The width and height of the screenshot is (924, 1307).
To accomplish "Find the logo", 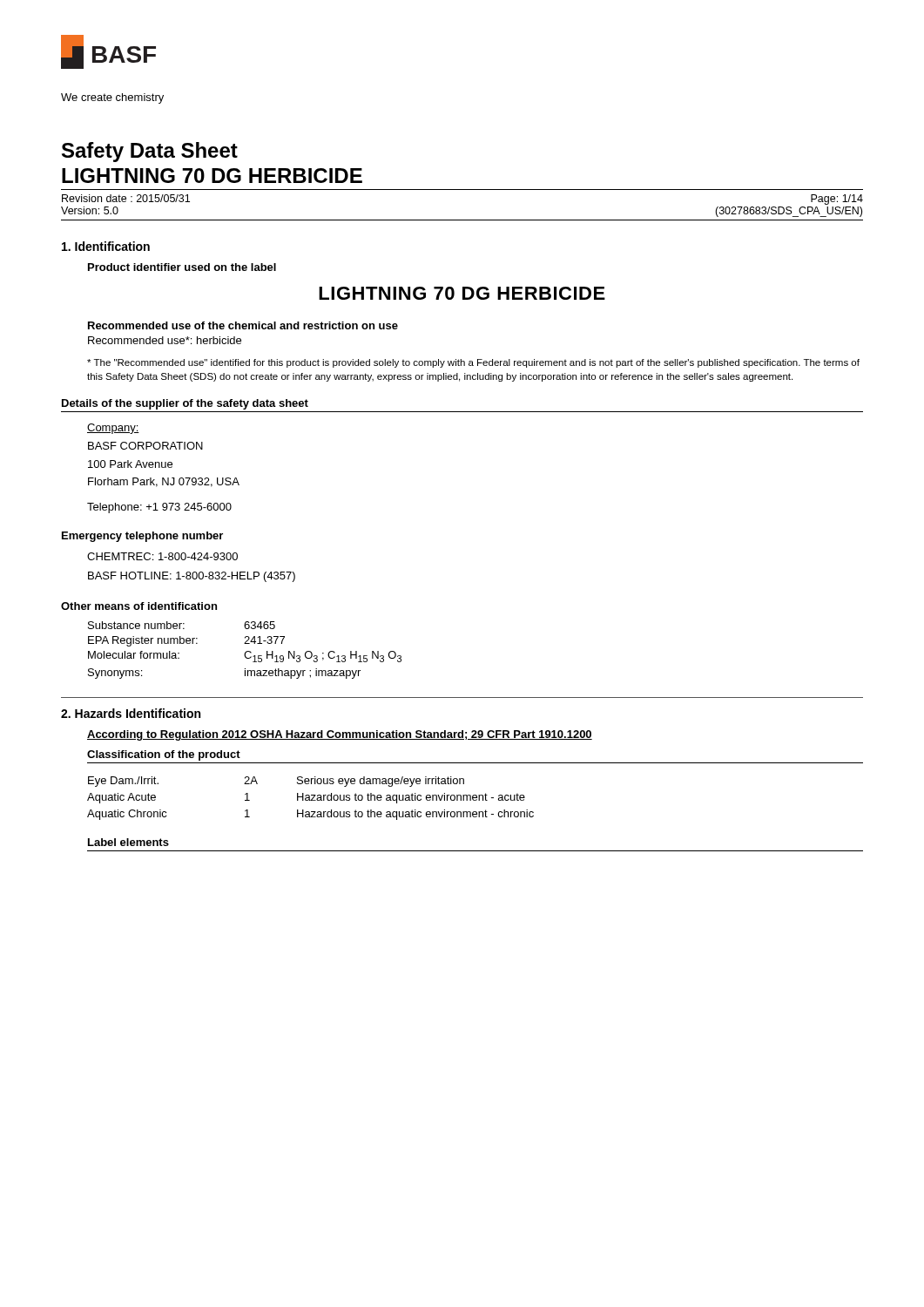I will coord(462,69).
